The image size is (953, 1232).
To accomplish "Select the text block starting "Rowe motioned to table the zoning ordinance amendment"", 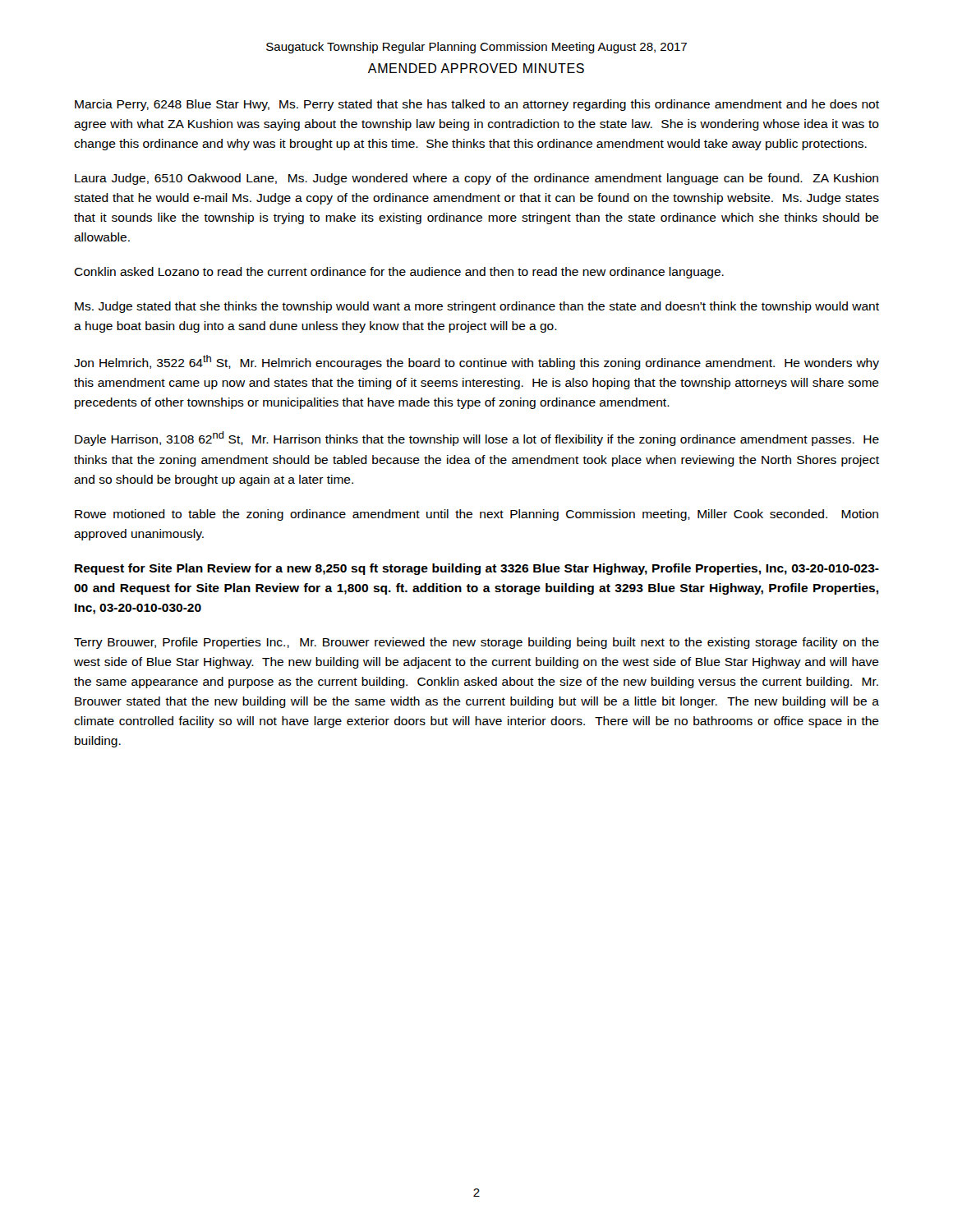I will [x=476, y=523].
